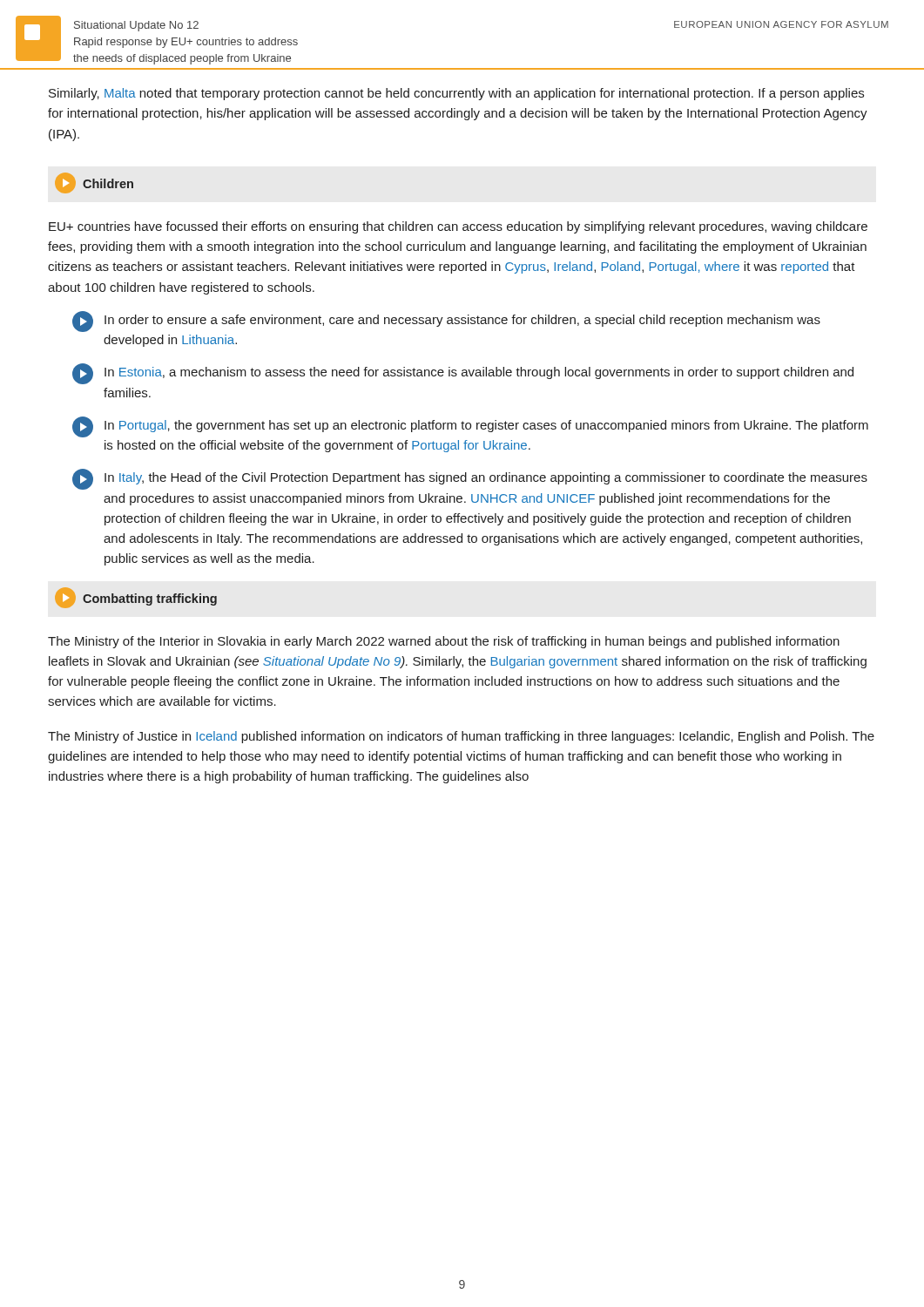Find the text block containing "The Ministry of the Interior in Slovakia"
The width and height of the screenshot is (924, 1307).
tap(458, 671)
